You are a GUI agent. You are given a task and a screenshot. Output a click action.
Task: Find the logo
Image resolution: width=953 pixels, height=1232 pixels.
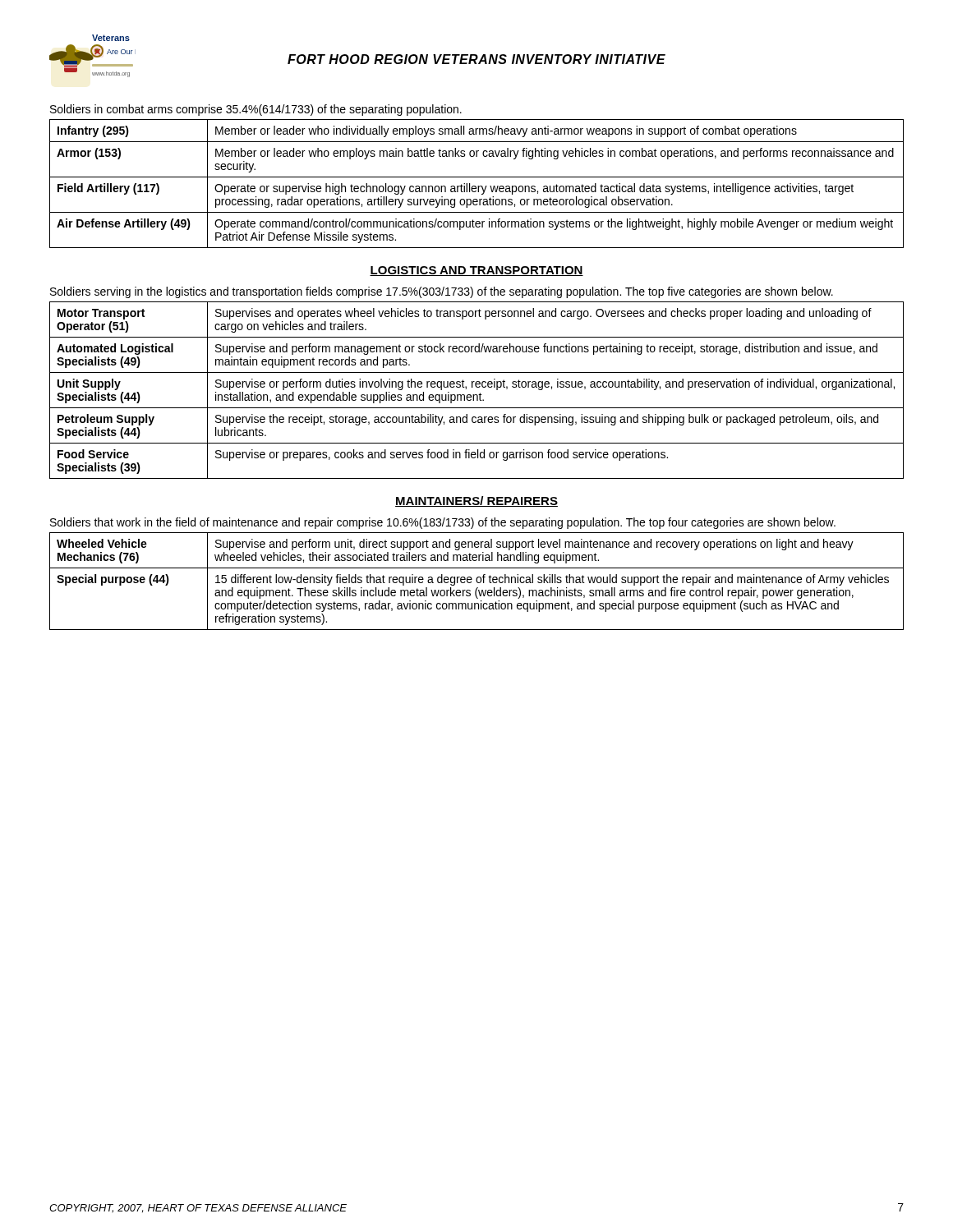[94, 60]
